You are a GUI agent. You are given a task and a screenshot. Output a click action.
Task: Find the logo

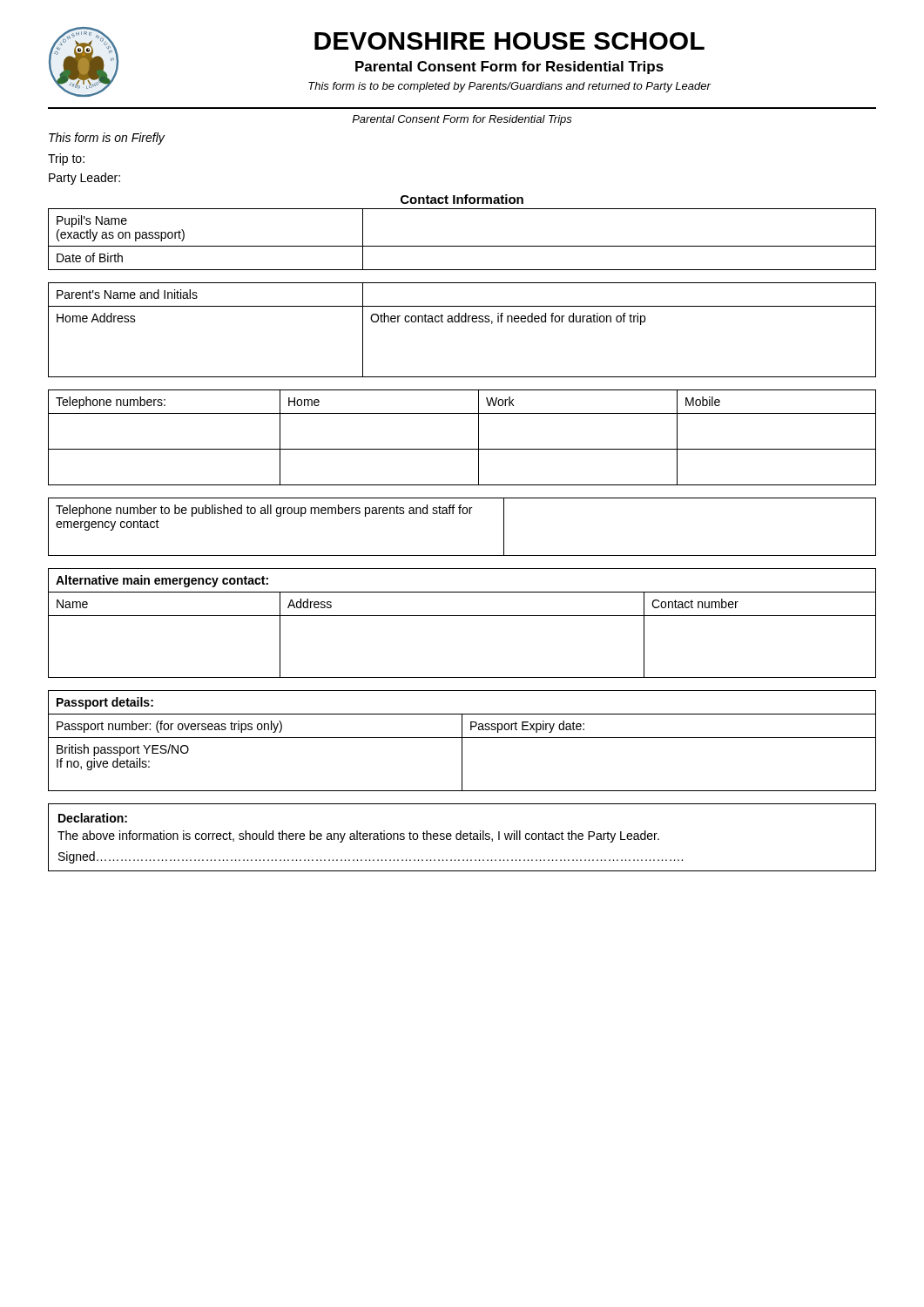coord(87,63)
